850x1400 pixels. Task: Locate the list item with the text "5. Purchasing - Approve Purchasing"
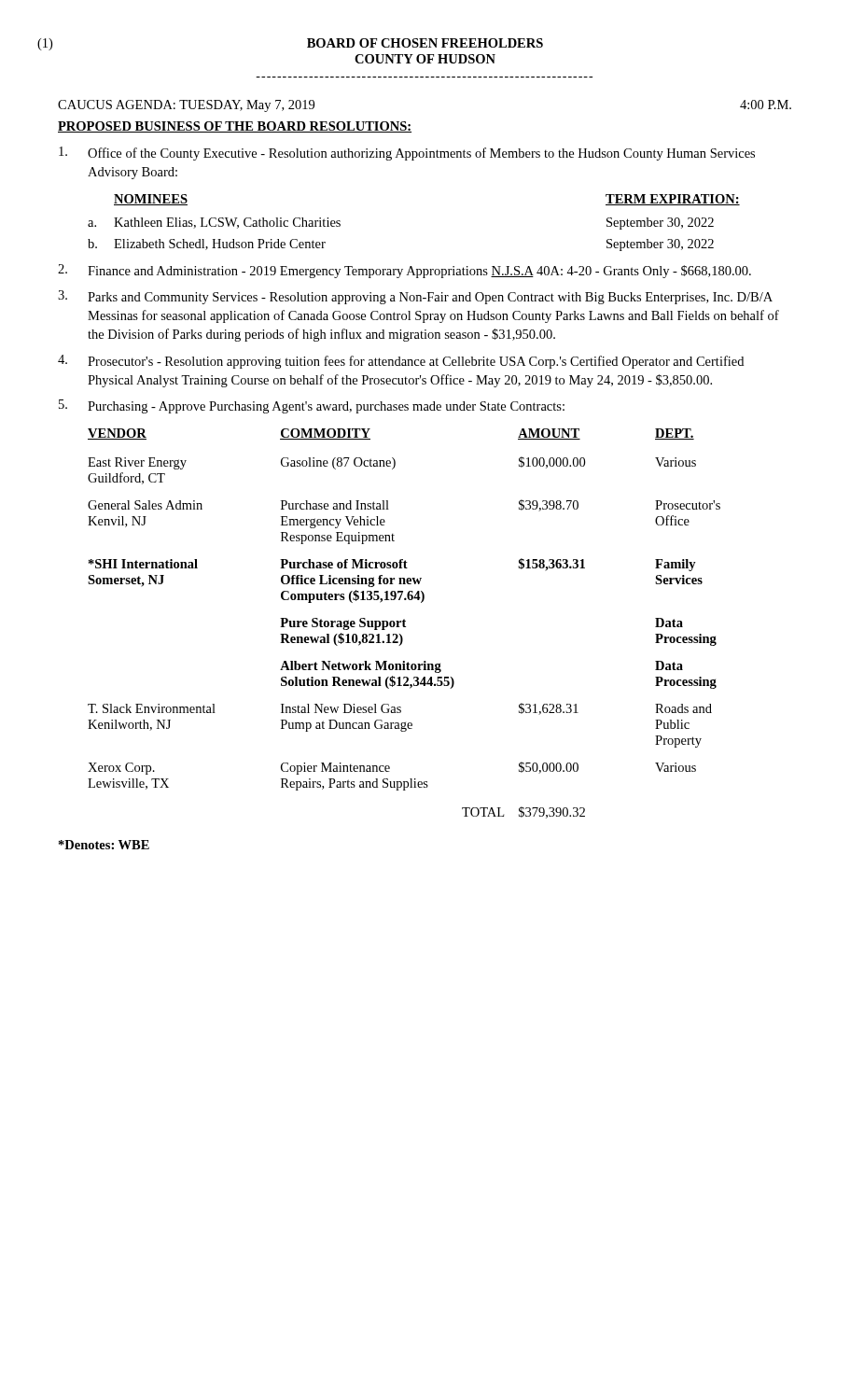point(425,406)
